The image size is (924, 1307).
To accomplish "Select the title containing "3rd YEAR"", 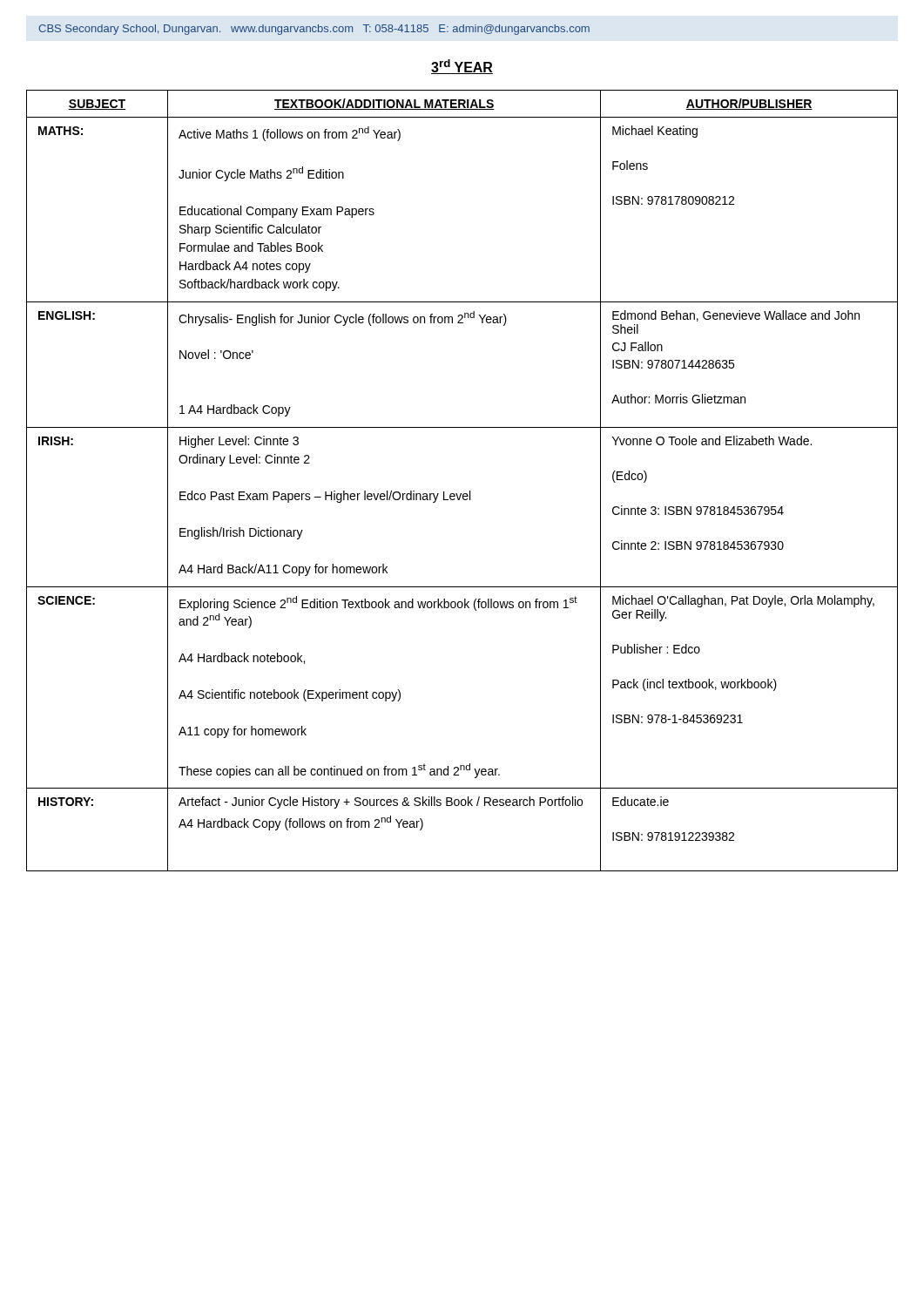I will (462, 66).
